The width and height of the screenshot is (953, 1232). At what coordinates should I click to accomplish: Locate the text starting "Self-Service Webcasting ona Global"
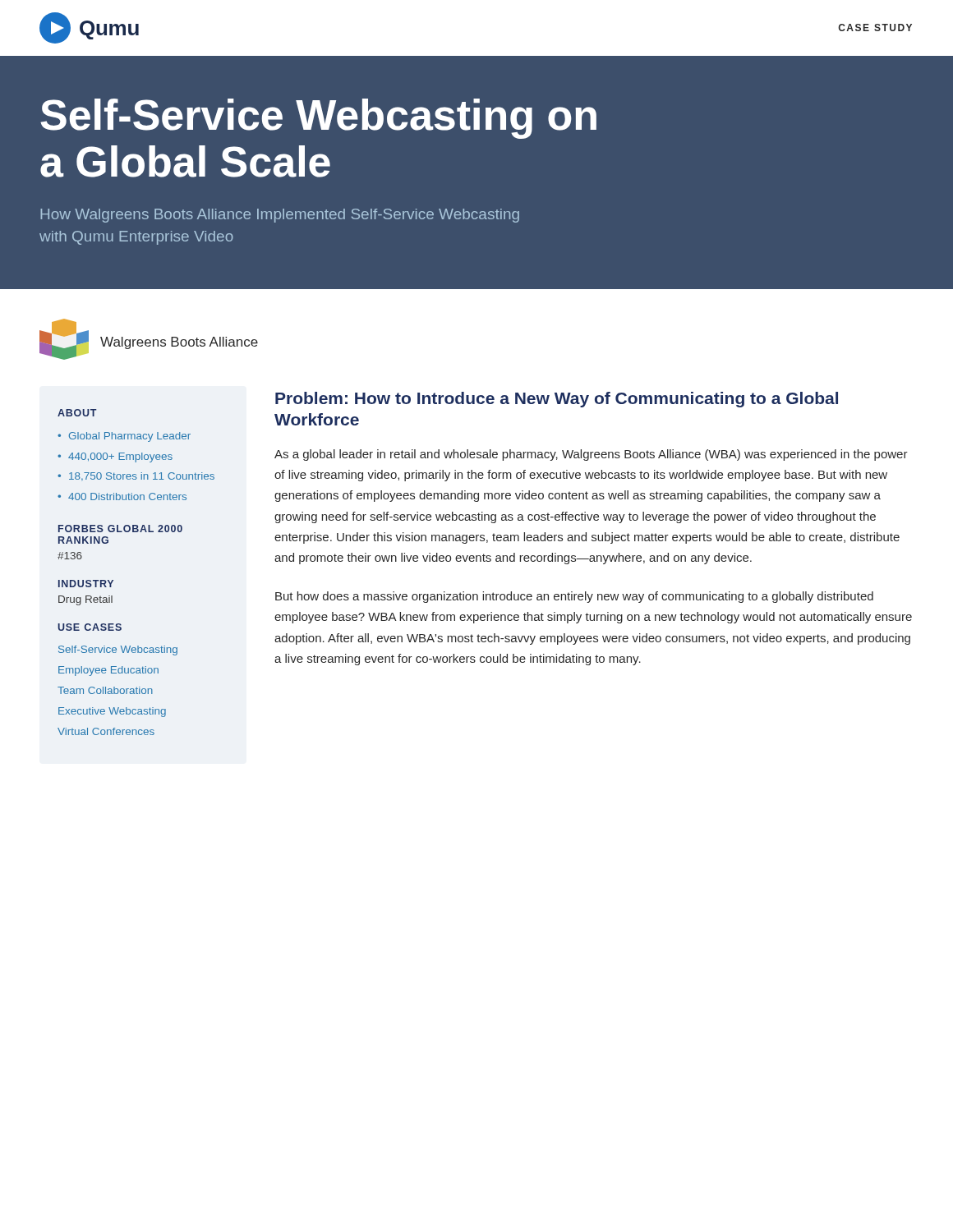point(476,139)
